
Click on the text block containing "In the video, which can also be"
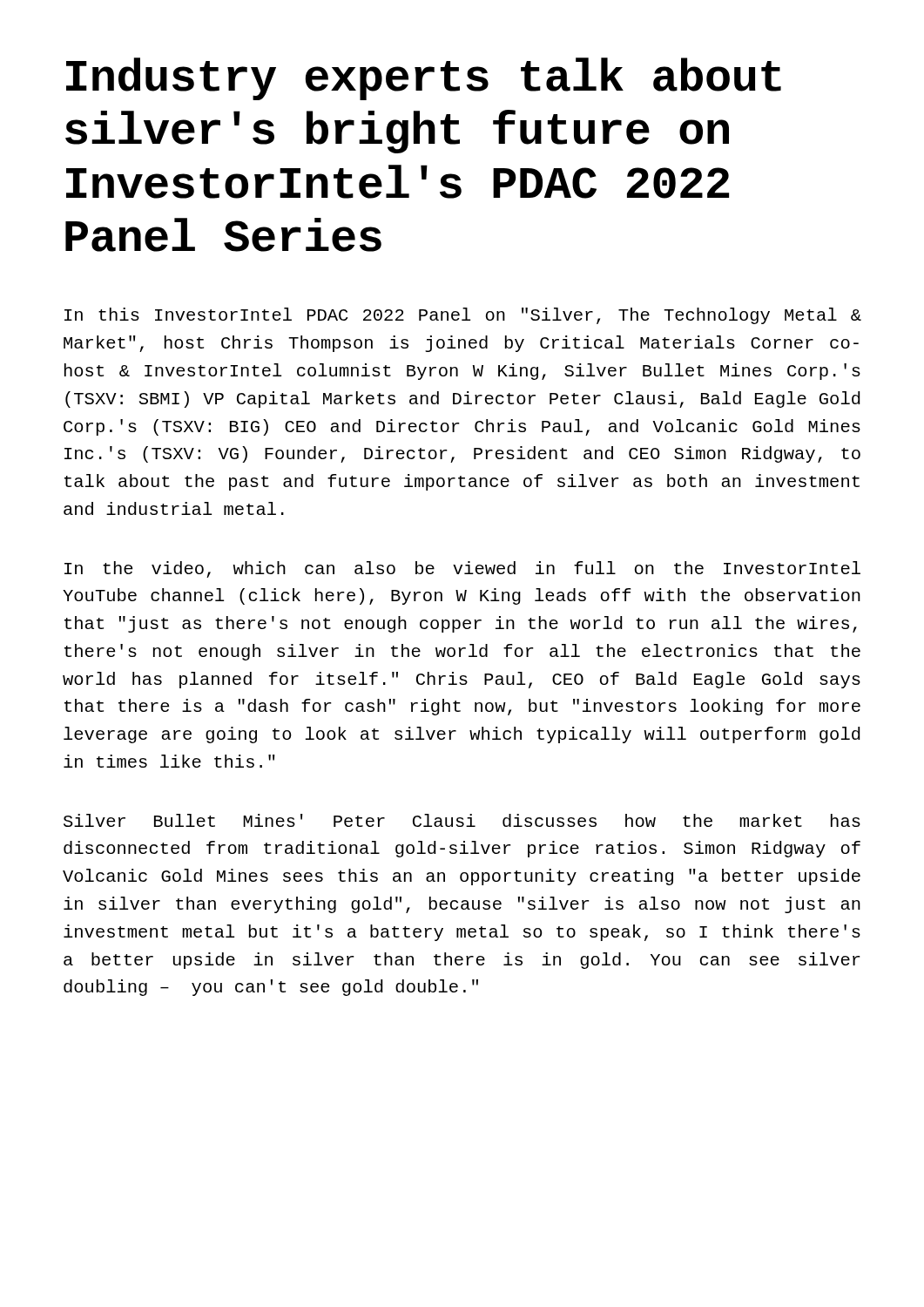point(462,666)
